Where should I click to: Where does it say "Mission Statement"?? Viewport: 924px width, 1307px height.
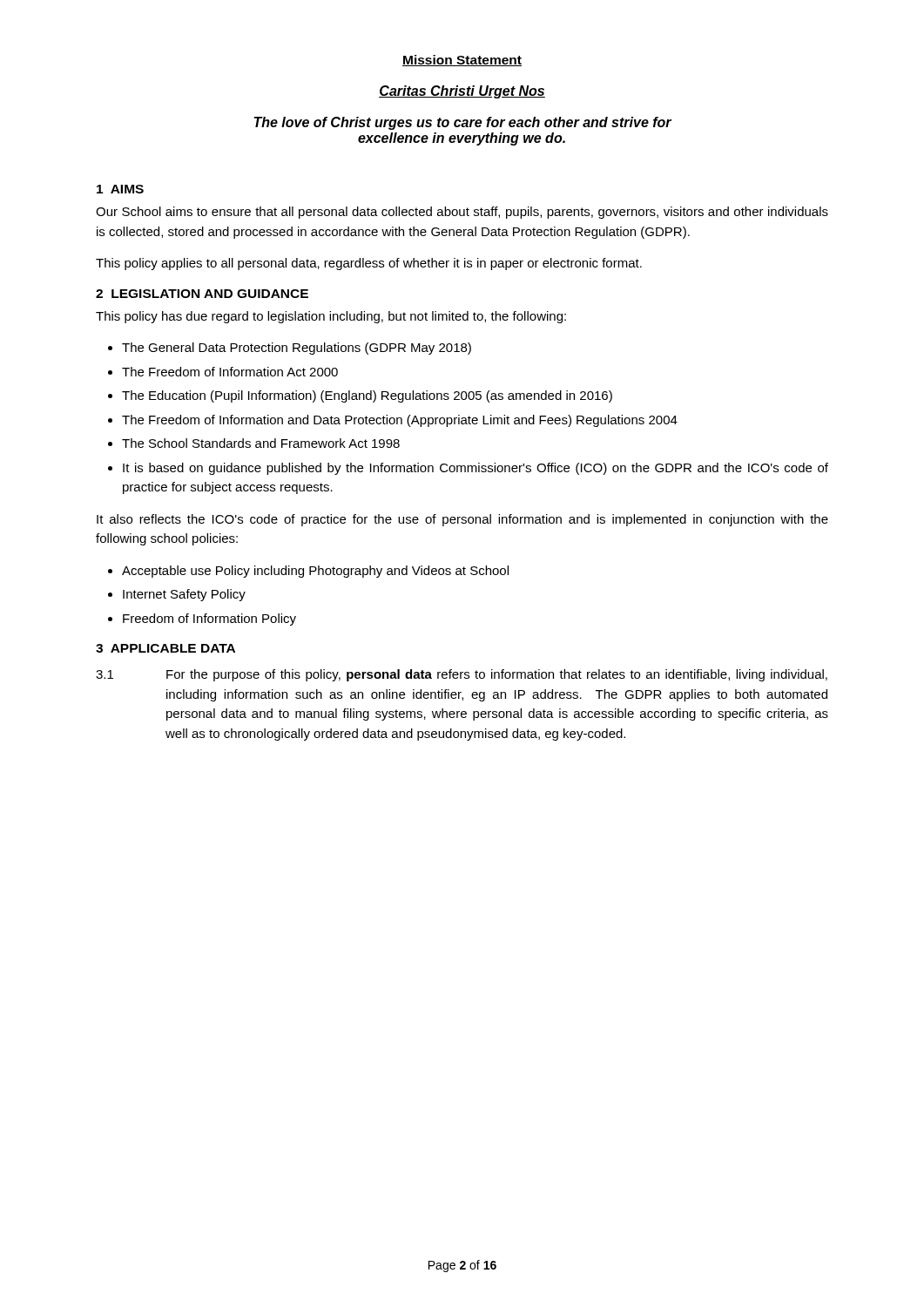pos(462,60)
